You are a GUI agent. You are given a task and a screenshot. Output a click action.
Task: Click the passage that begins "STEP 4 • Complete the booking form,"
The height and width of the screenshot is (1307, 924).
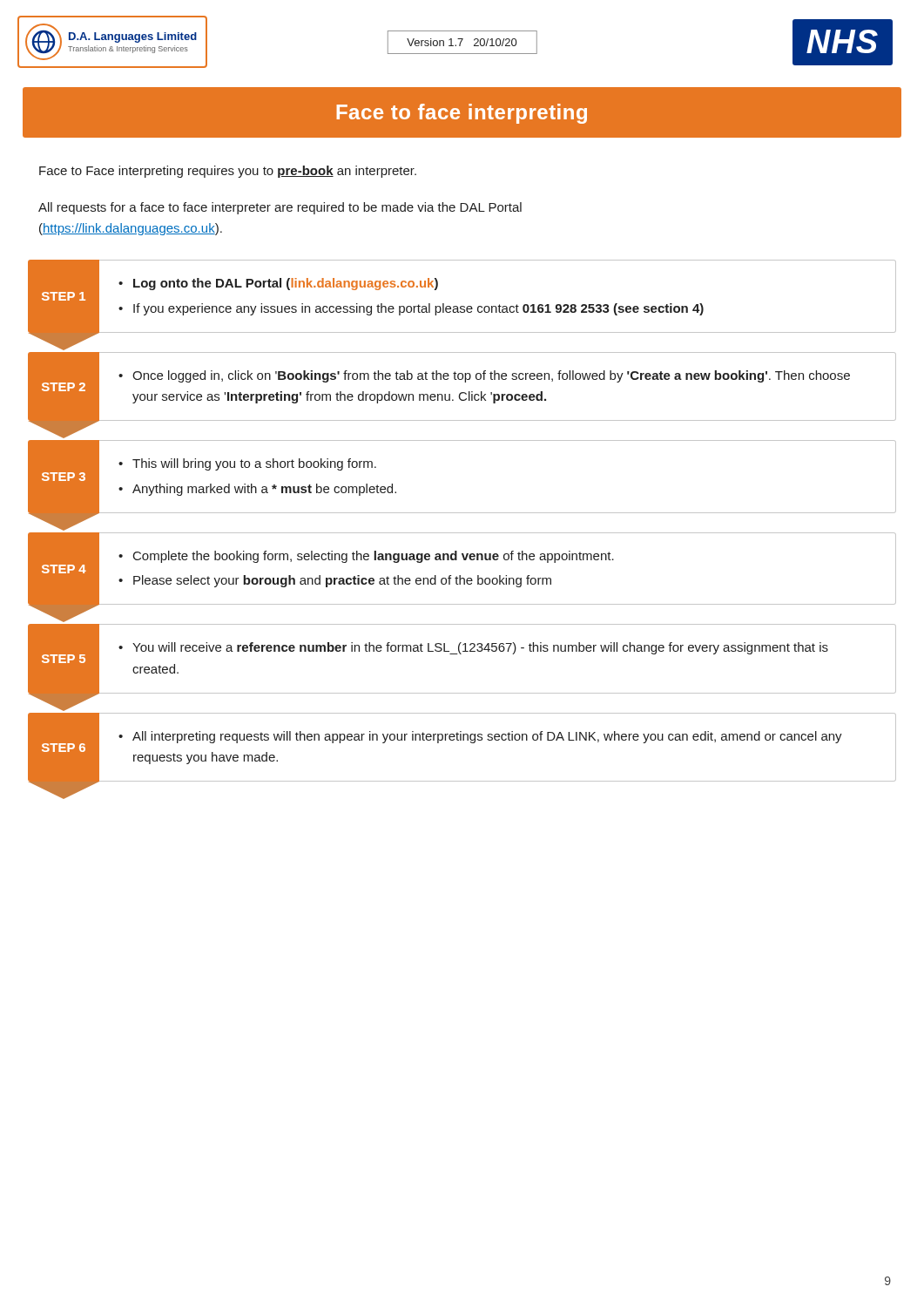(462, 568)
